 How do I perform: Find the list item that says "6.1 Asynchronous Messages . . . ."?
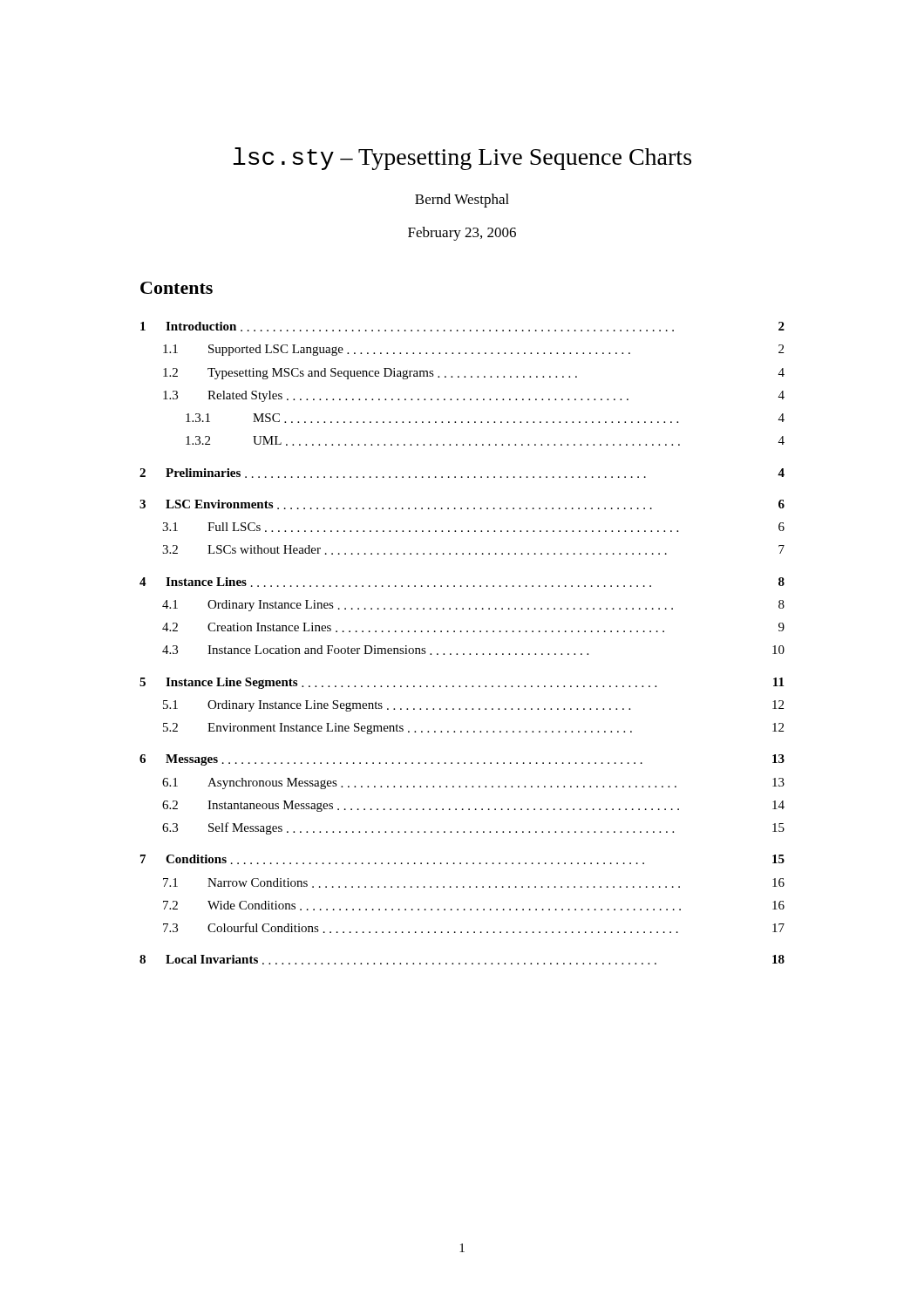click(x=462, y=782)
